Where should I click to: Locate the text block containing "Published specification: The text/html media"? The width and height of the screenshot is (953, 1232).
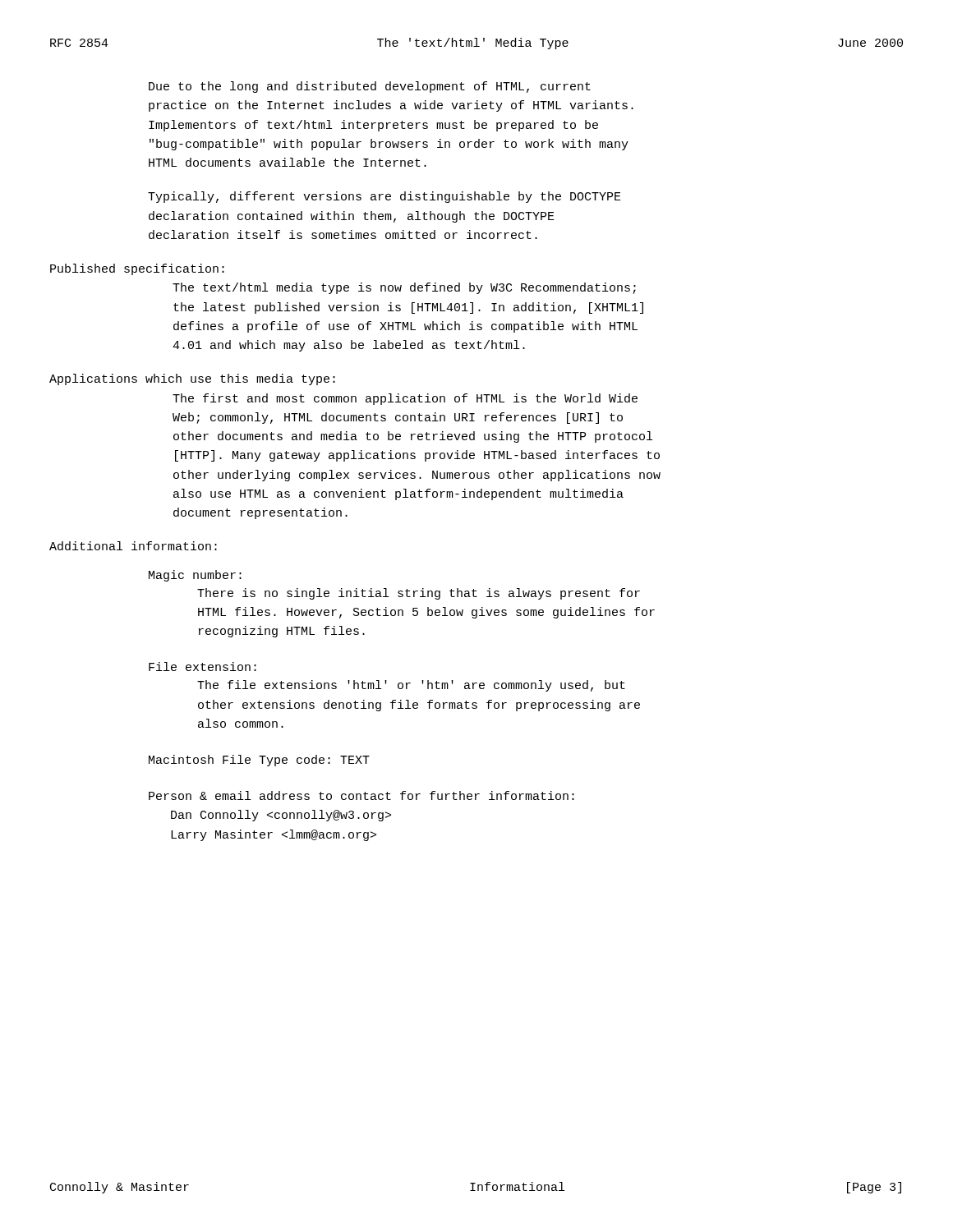526,308
